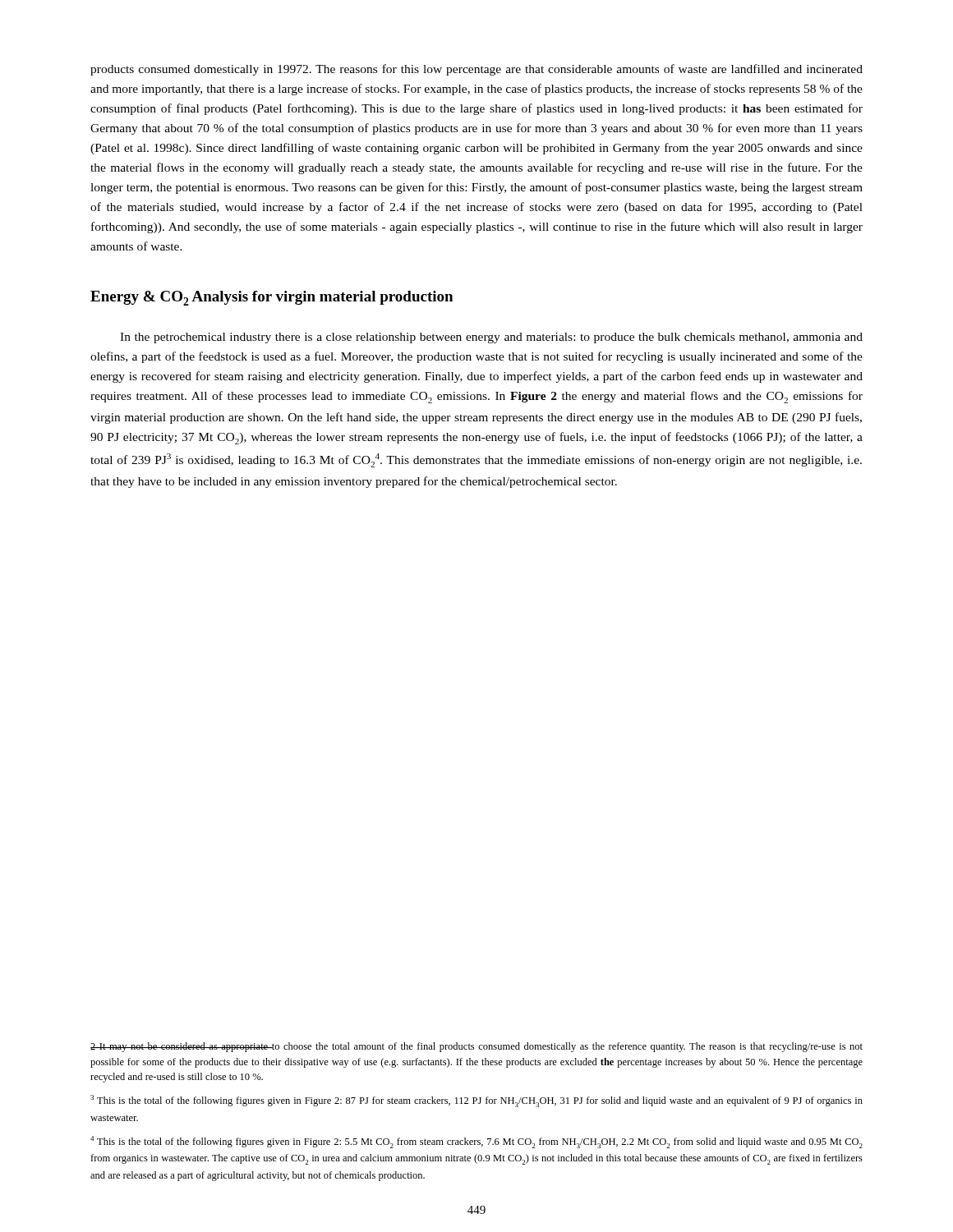Point to the element starting "3 This is the"
This screenshot has width=953, height=1232.
click(476, 1108)
